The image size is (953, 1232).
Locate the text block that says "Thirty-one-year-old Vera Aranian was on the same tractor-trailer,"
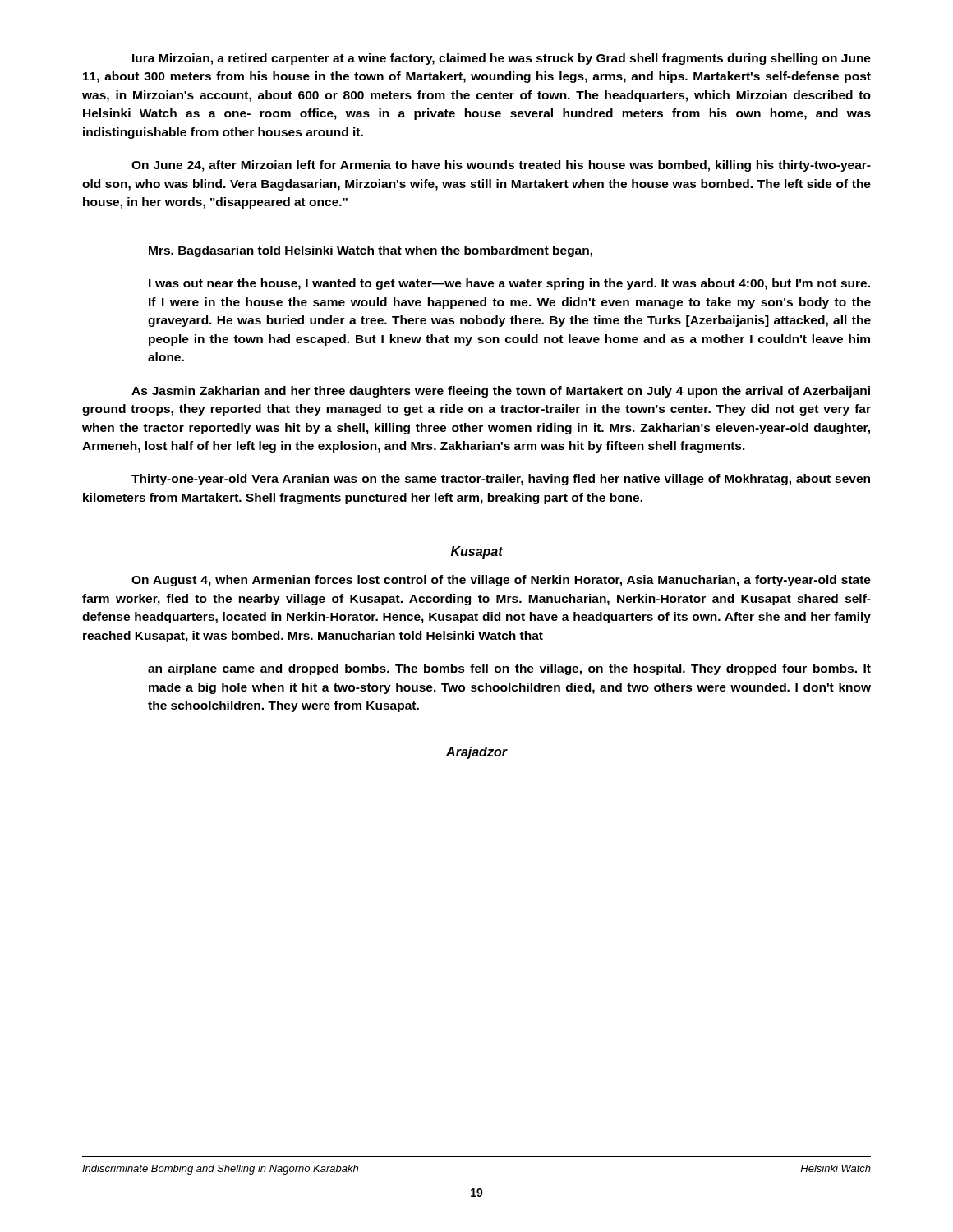click(x=476, y=488)
